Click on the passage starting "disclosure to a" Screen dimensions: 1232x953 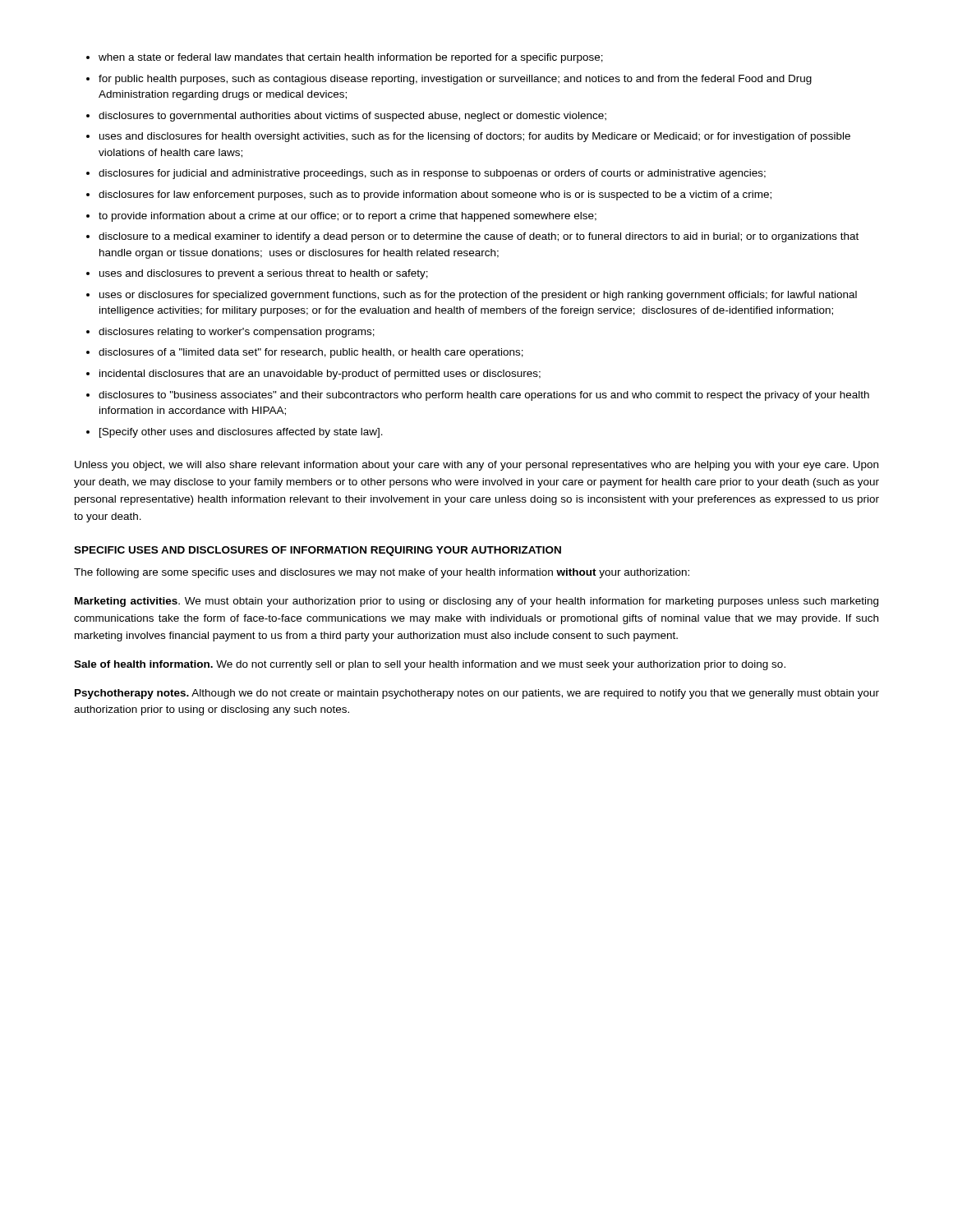[x=489, y=244]
